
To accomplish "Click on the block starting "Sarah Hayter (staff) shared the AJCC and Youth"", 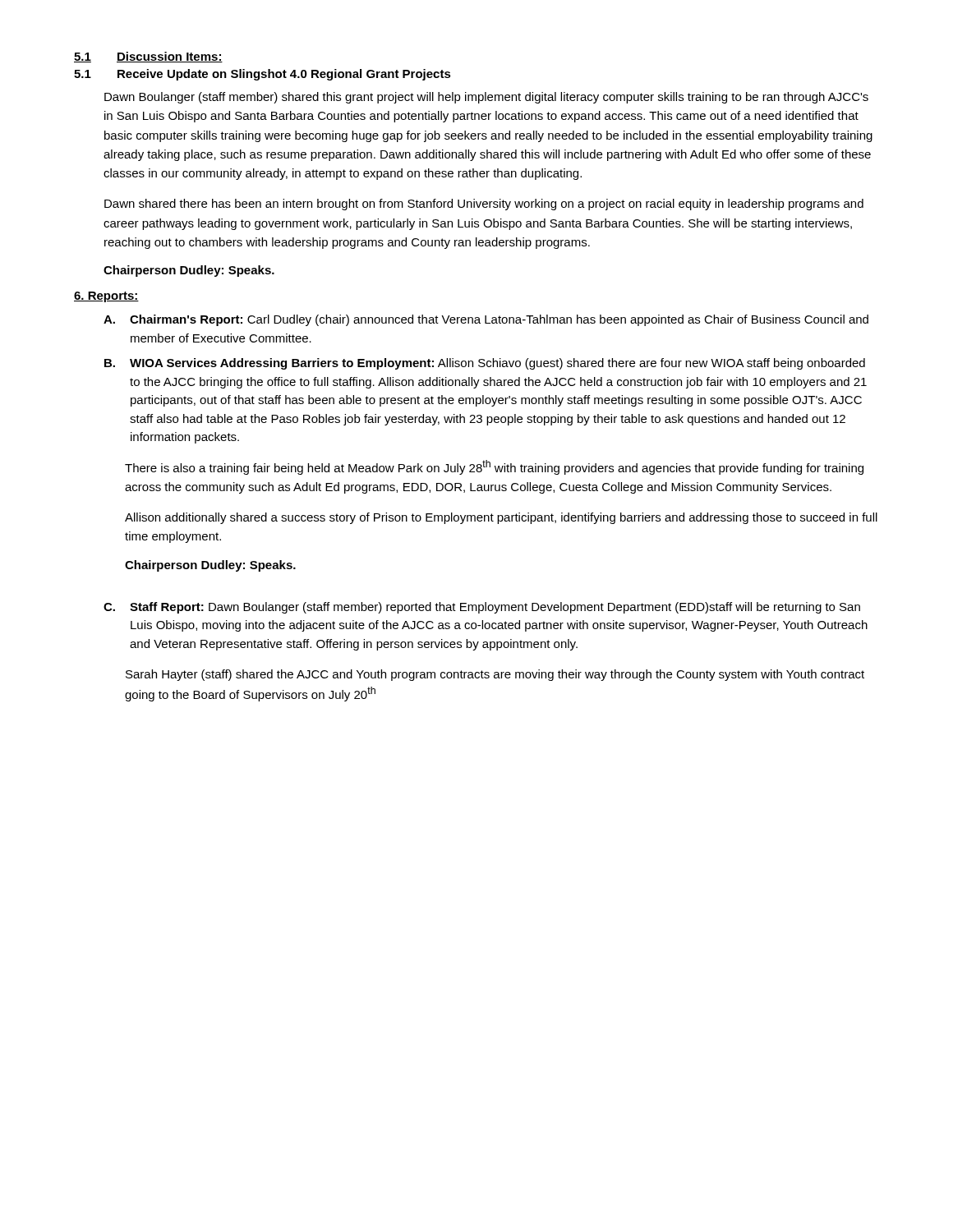I will point(502,684).
